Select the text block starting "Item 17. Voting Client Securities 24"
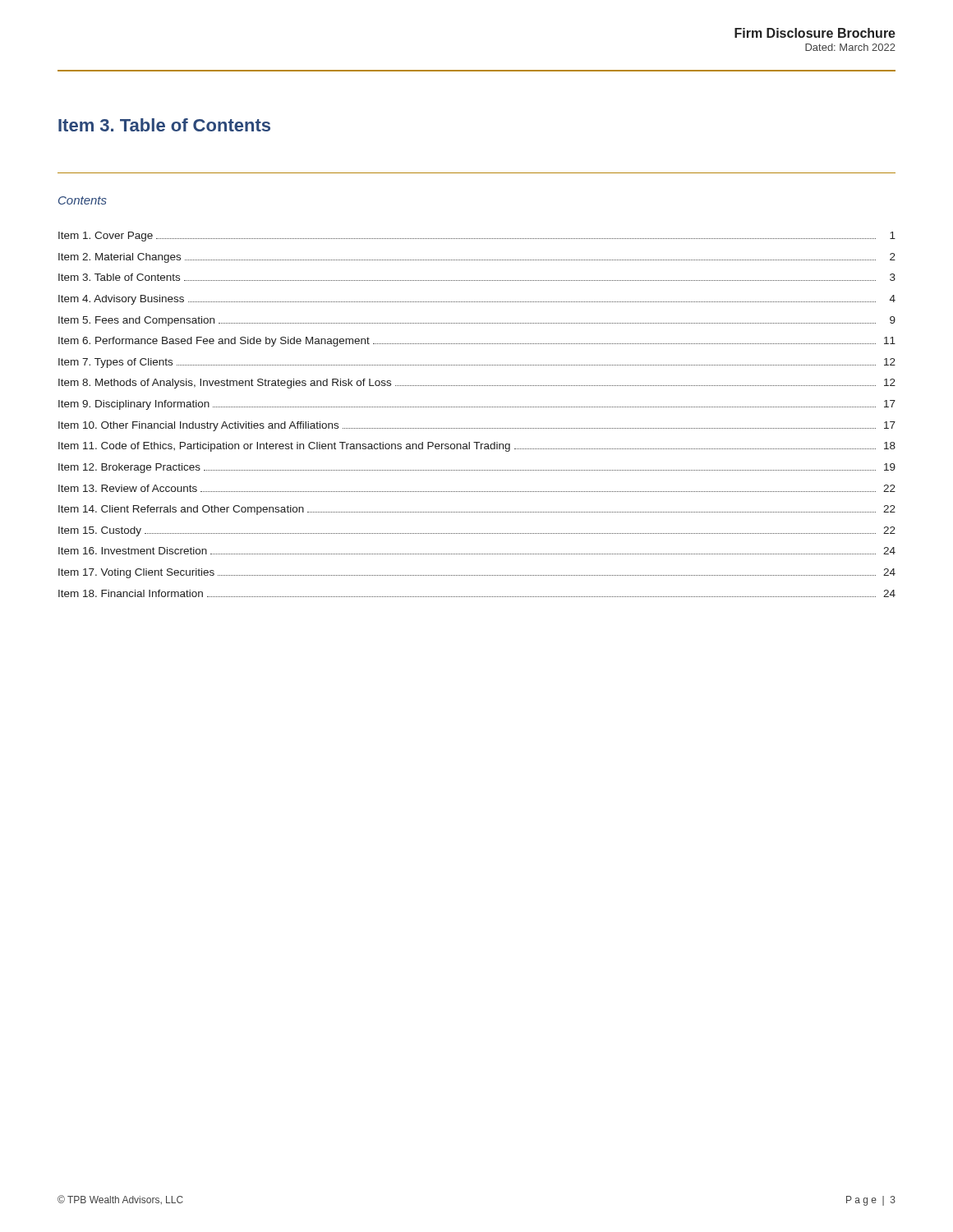The width and height of the screenshot is (953, 1232). tap(476, 572)
